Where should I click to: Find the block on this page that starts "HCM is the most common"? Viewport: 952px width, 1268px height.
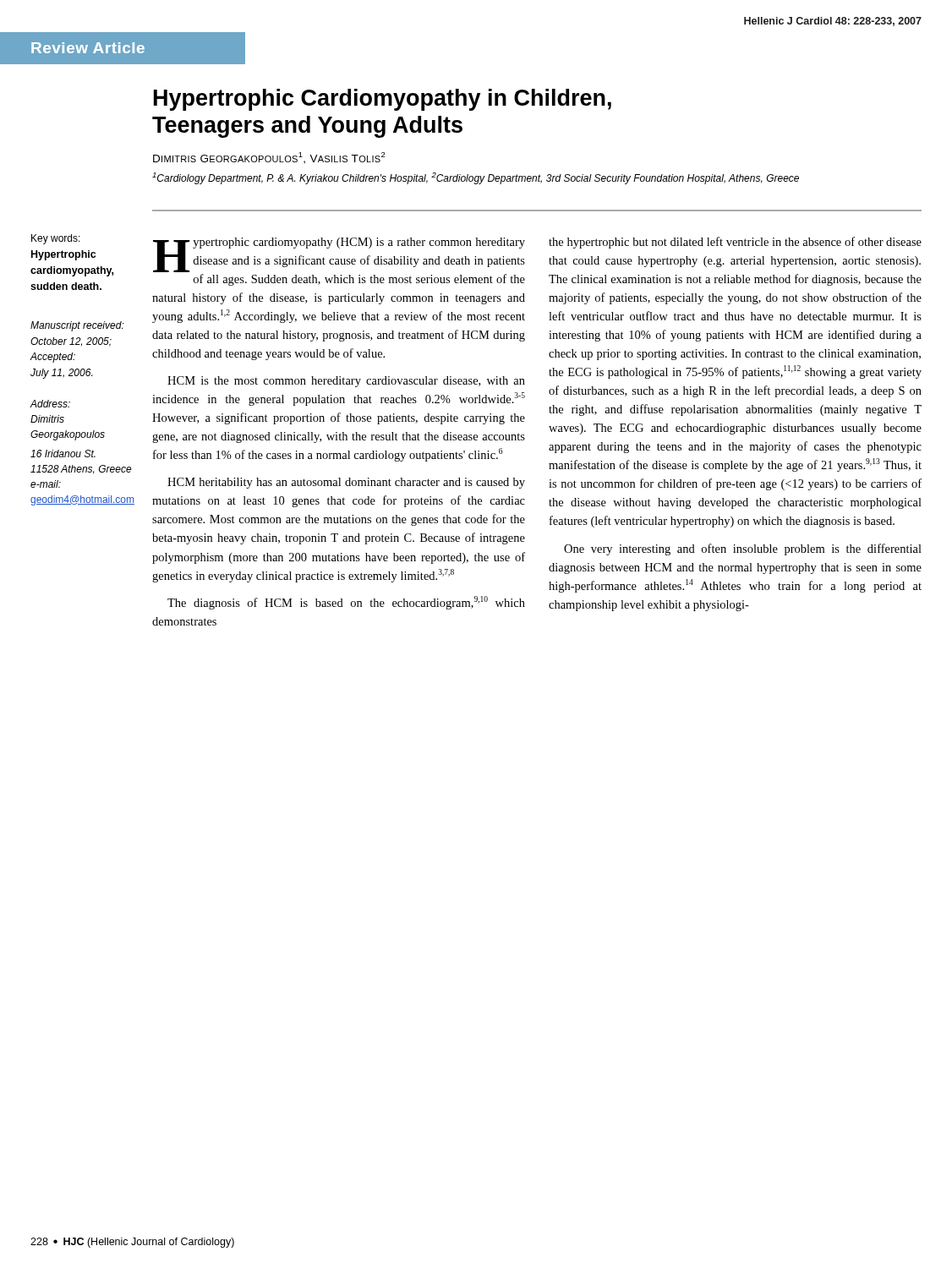point(339,418)
